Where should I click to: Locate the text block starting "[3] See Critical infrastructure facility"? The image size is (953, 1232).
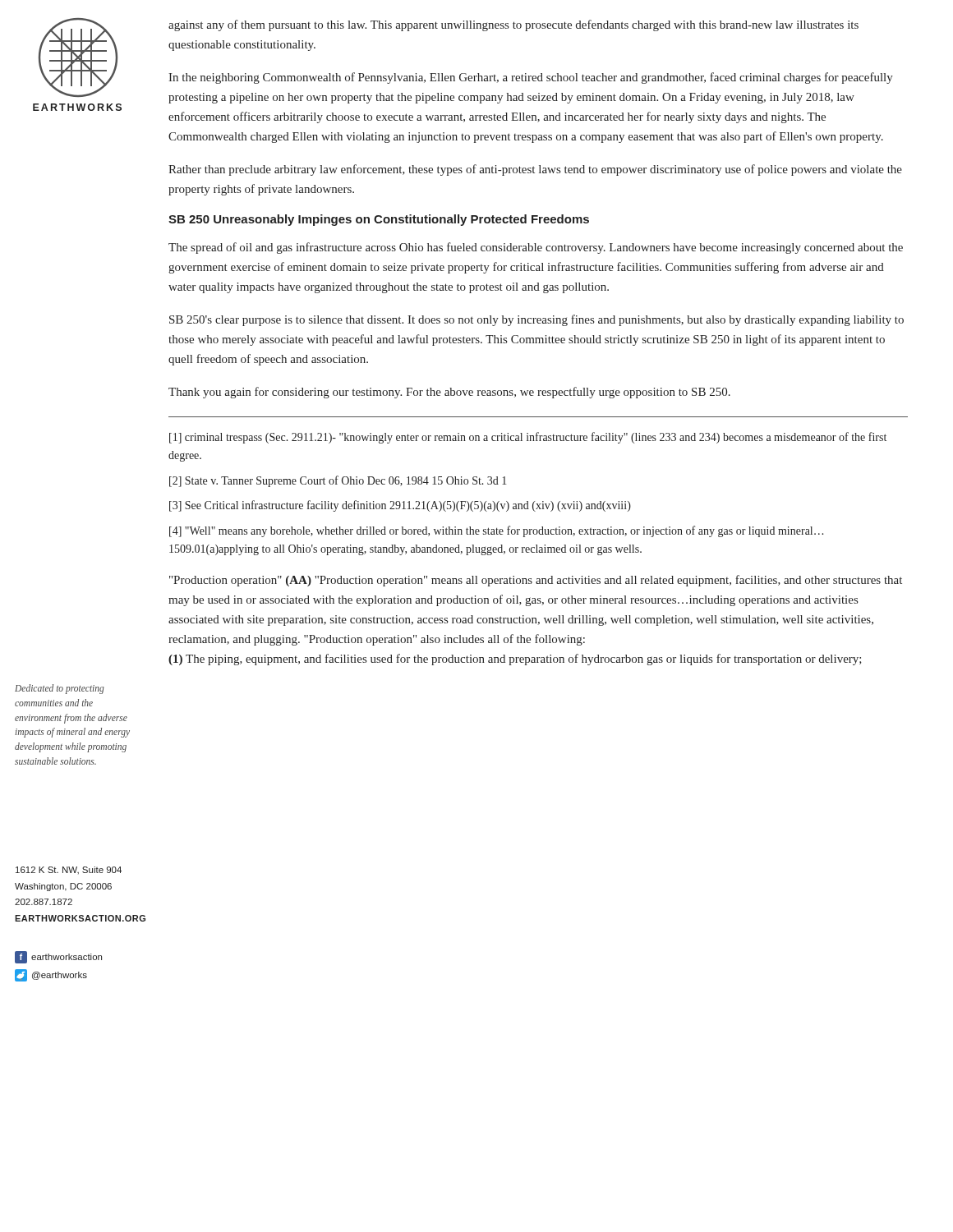[538, 506]
